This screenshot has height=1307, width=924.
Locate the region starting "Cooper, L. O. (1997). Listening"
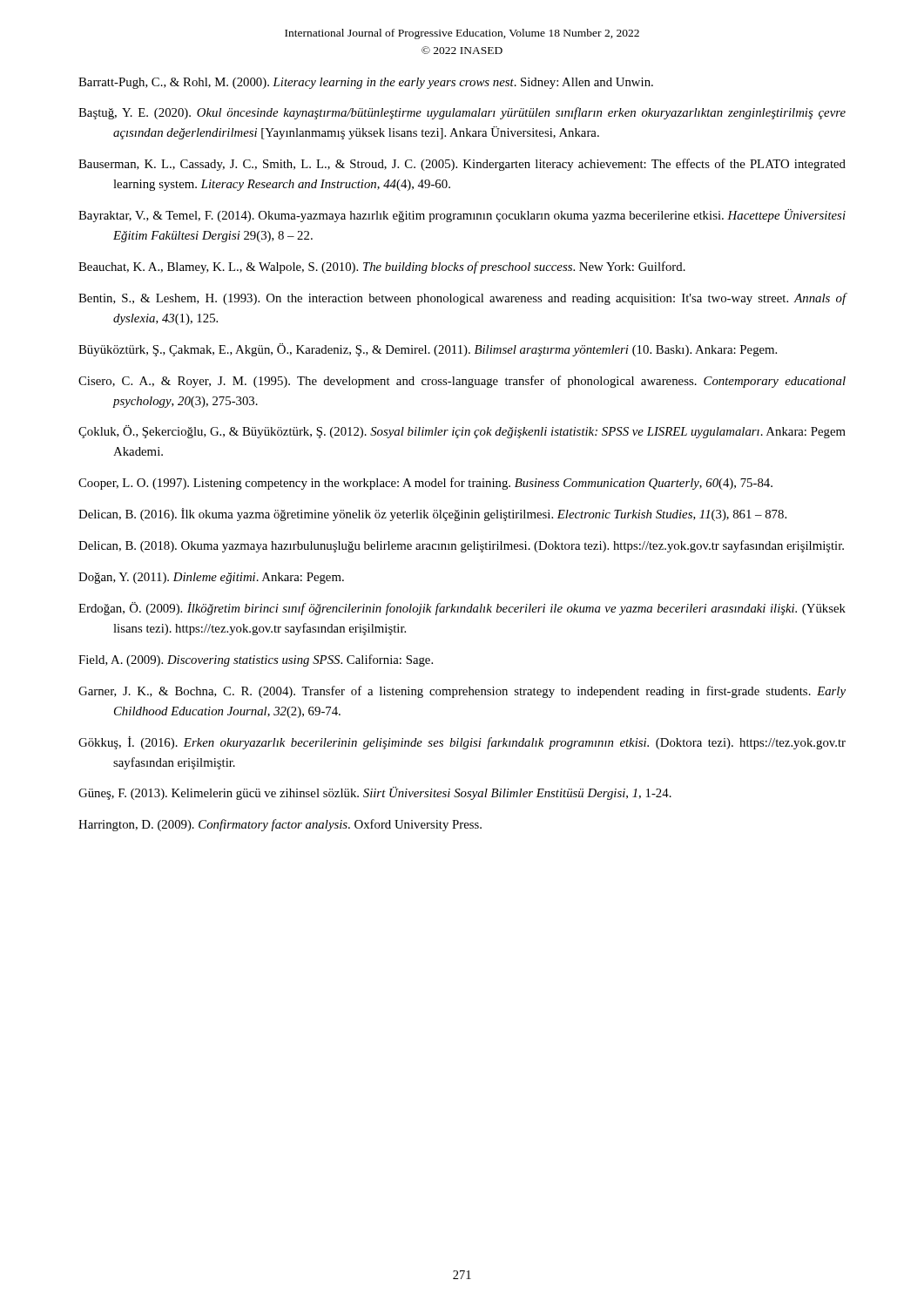(426, 483)
